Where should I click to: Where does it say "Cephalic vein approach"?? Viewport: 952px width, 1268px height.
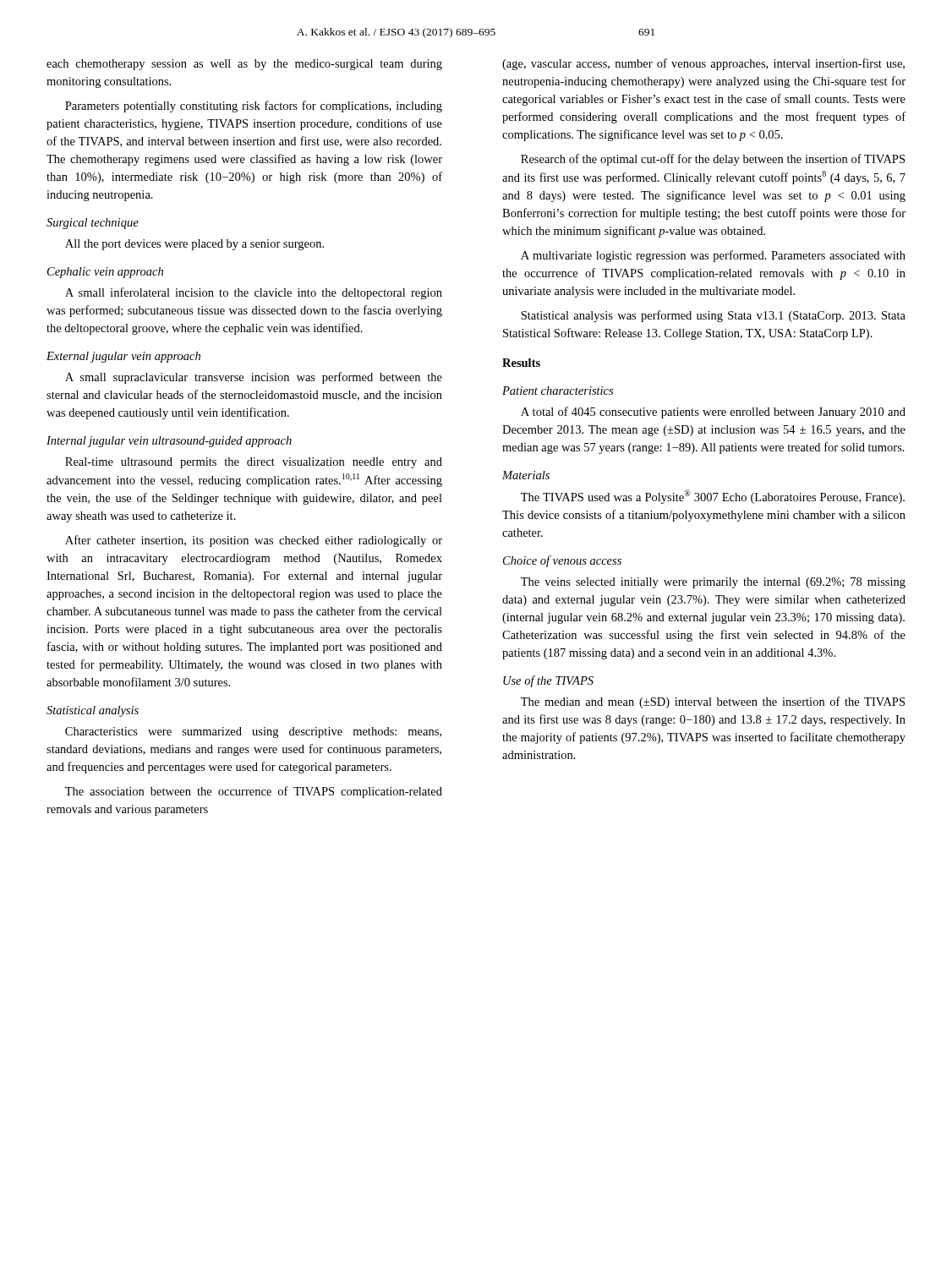coord(105,273)
